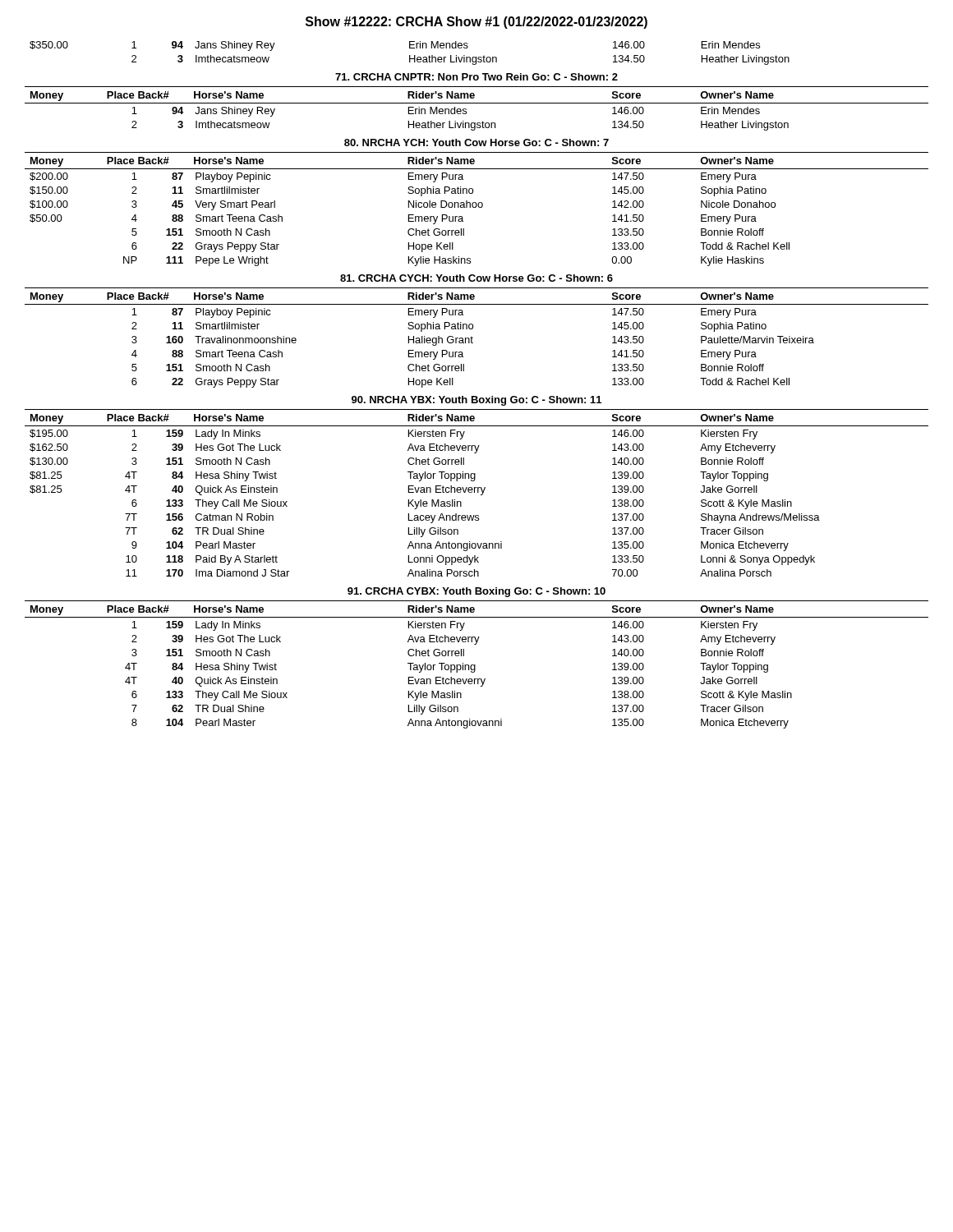This screenshot has width=953, height=1232.
Task: Point to the text block starting "81. CRCHA CYCH: Youth Cow"
Action: tap(476, 278)
